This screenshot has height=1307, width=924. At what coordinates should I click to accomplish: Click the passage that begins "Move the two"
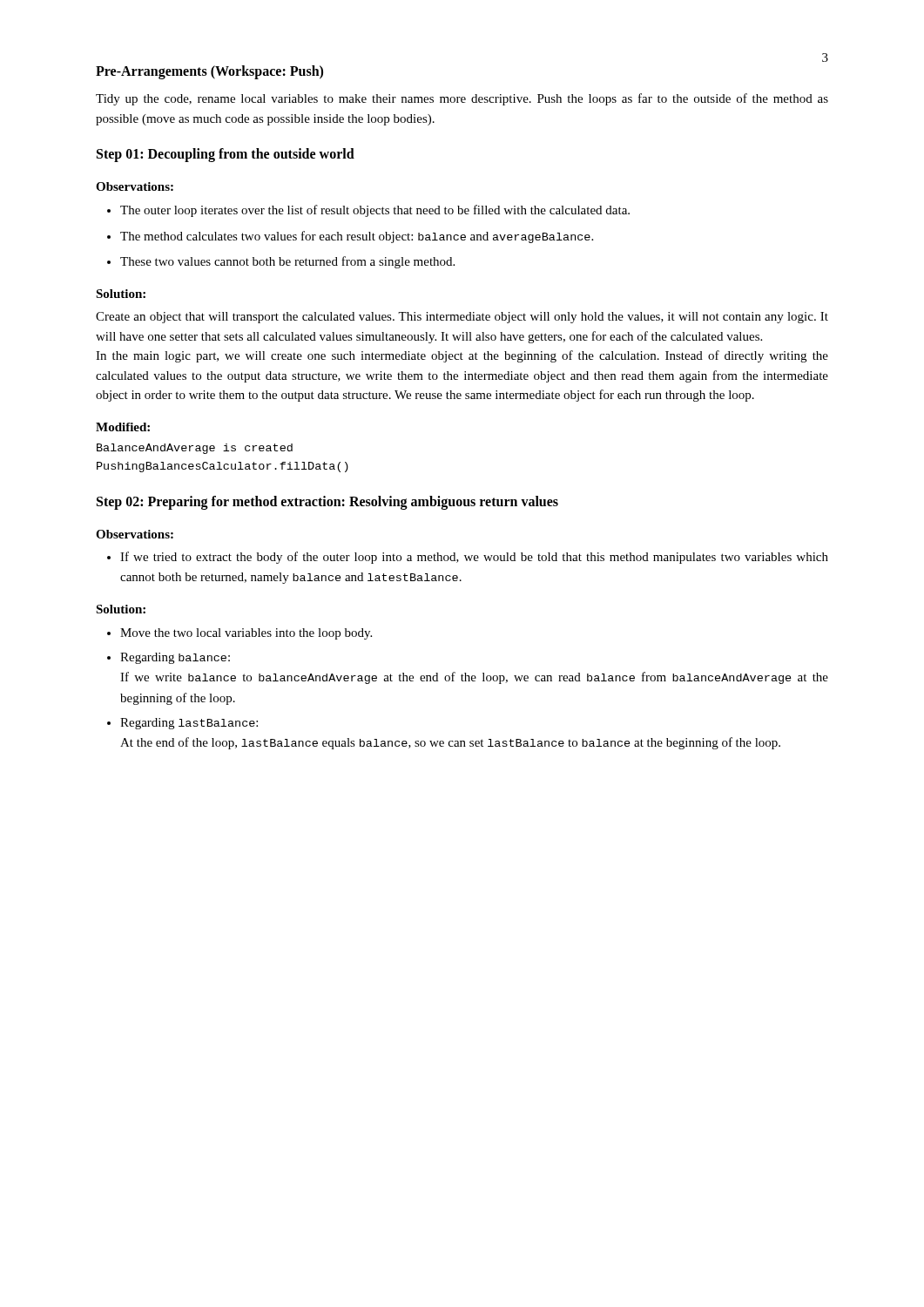point(239,634)
